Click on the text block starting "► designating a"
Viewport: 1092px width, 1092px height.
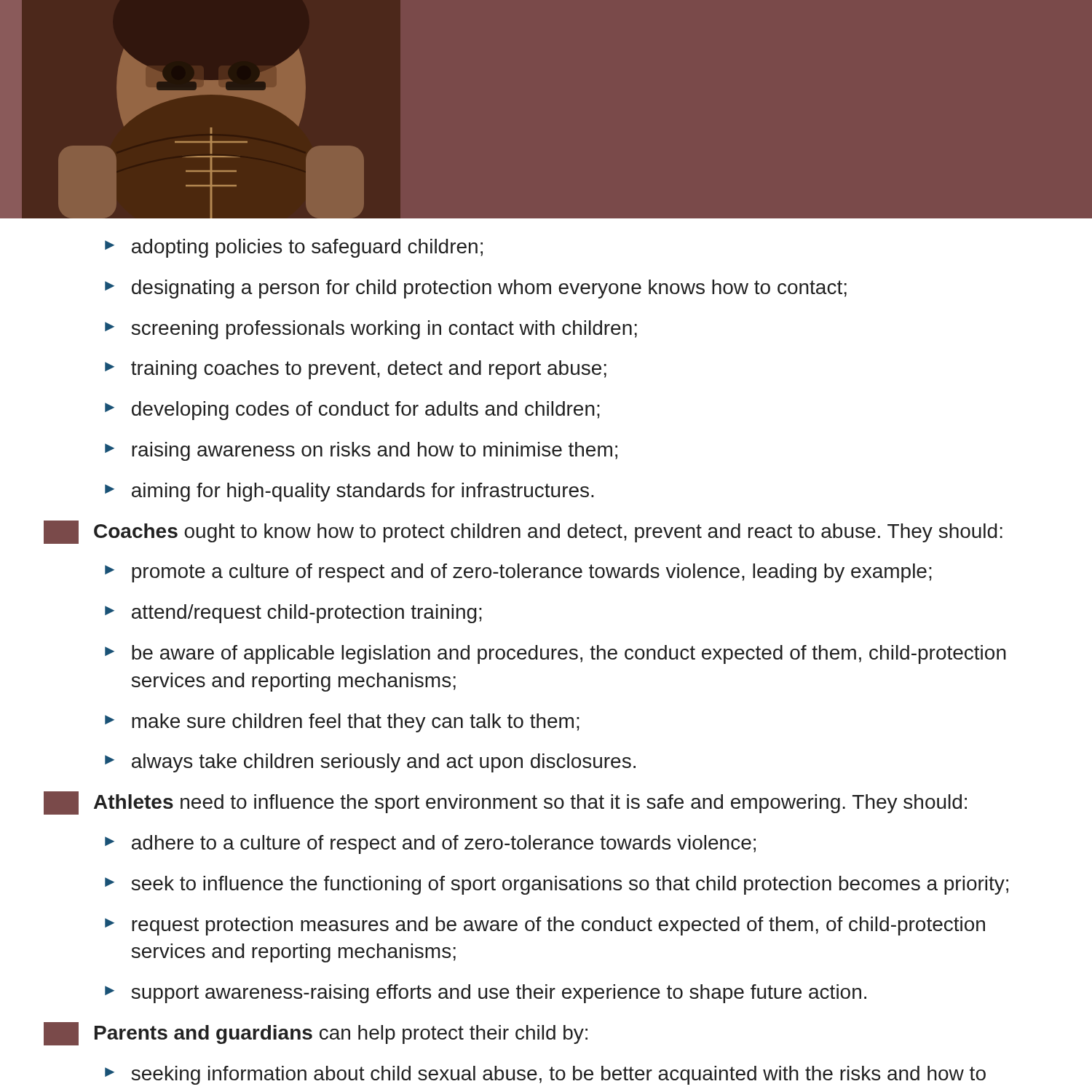tap(475, 287)
